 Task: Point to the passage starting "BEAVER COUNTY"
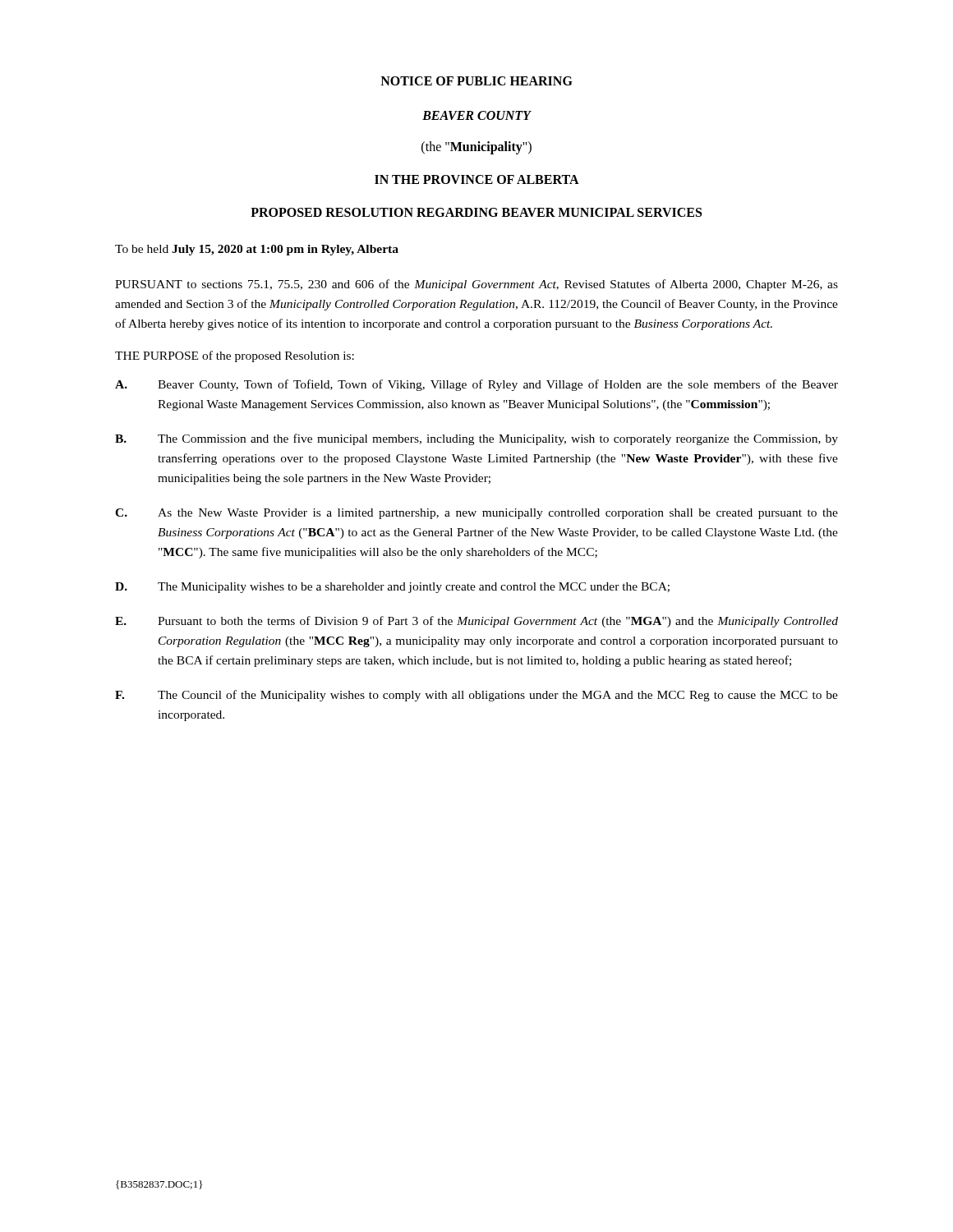tap(476, 115)
